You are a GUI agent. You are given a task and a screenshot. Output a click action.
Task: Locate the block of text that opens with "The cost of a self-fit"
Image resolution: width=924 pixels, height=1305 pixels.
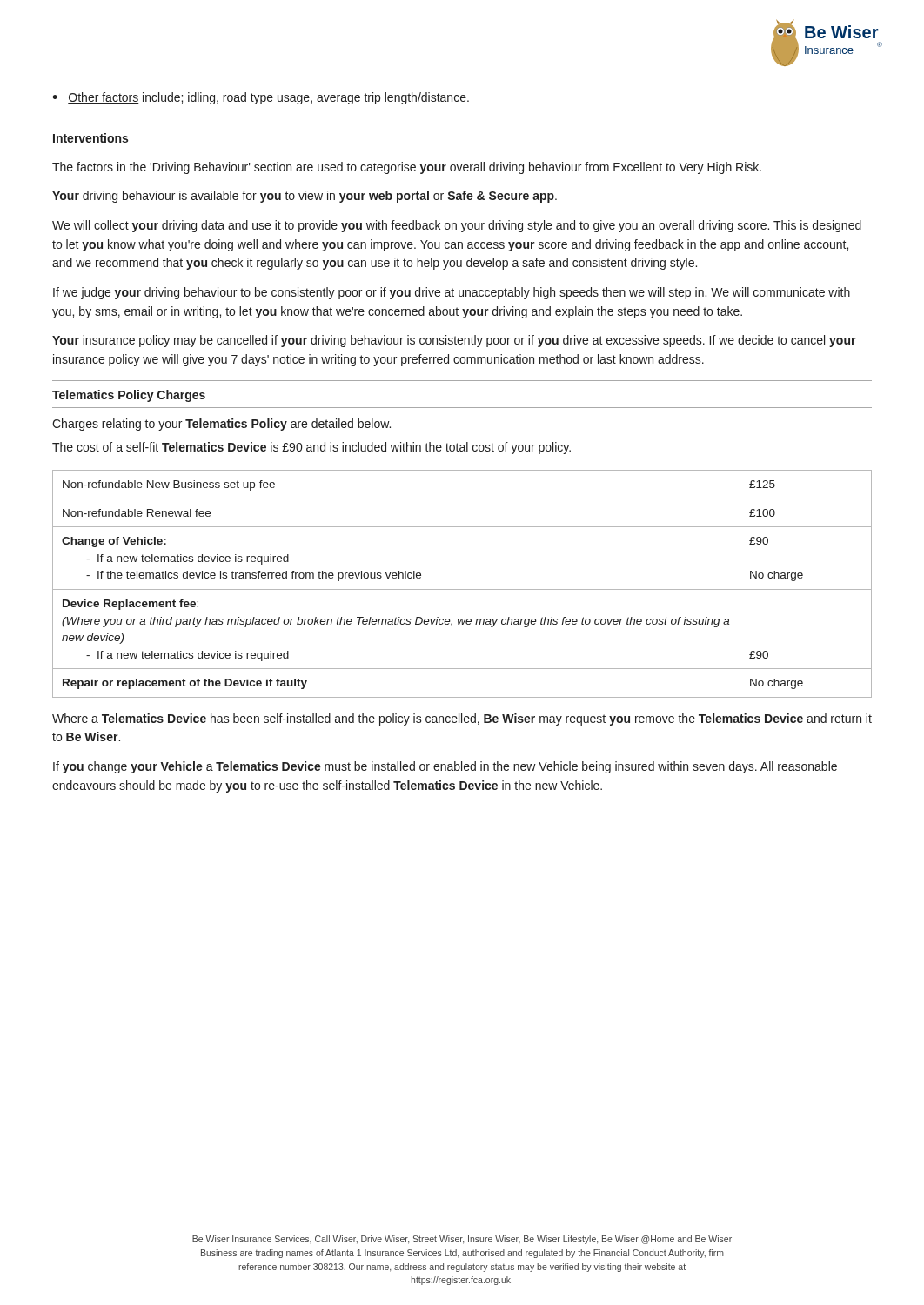click(x=312, y=448)
